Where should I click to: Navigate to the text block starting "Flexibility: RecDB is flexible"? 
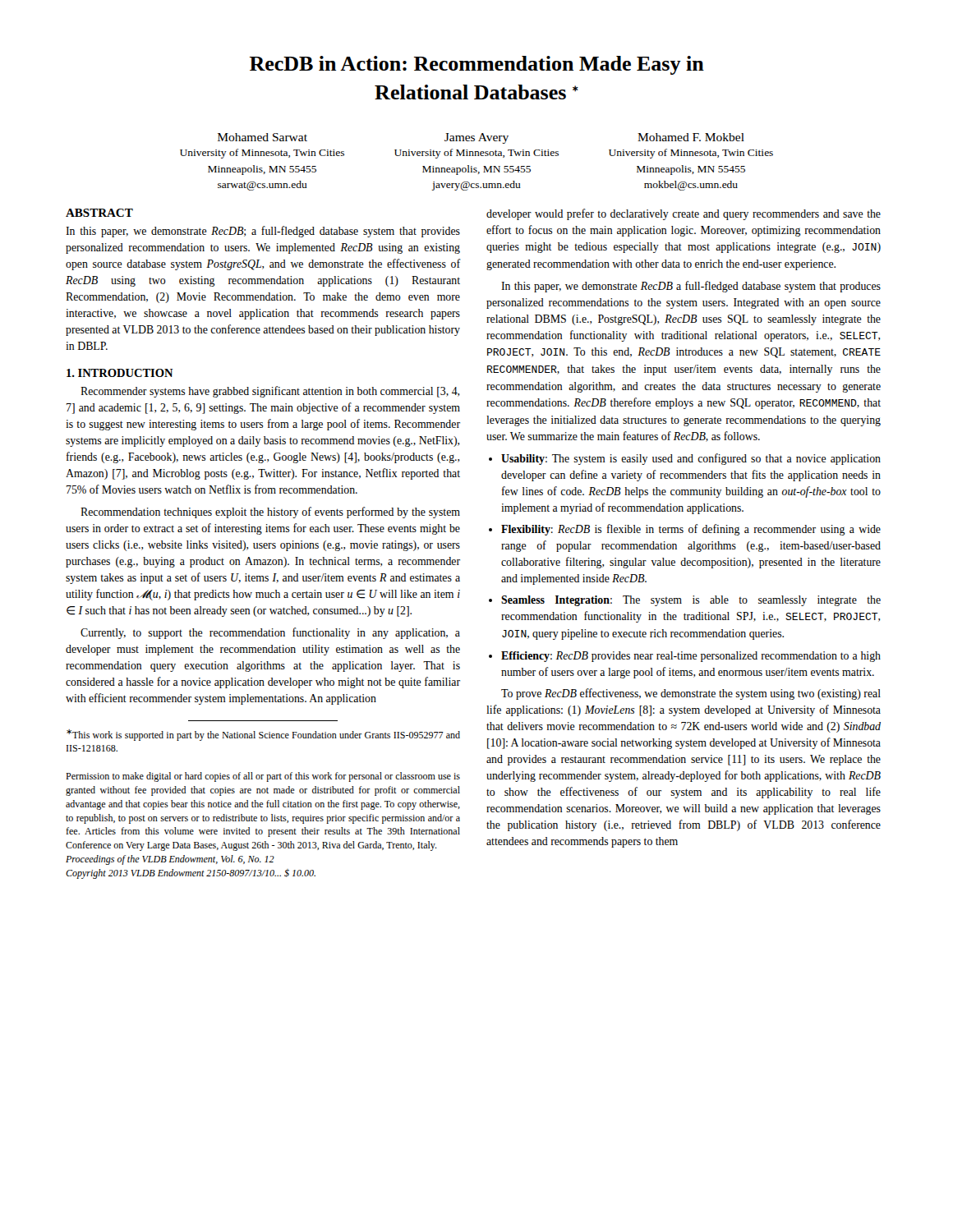coord(691,554)
